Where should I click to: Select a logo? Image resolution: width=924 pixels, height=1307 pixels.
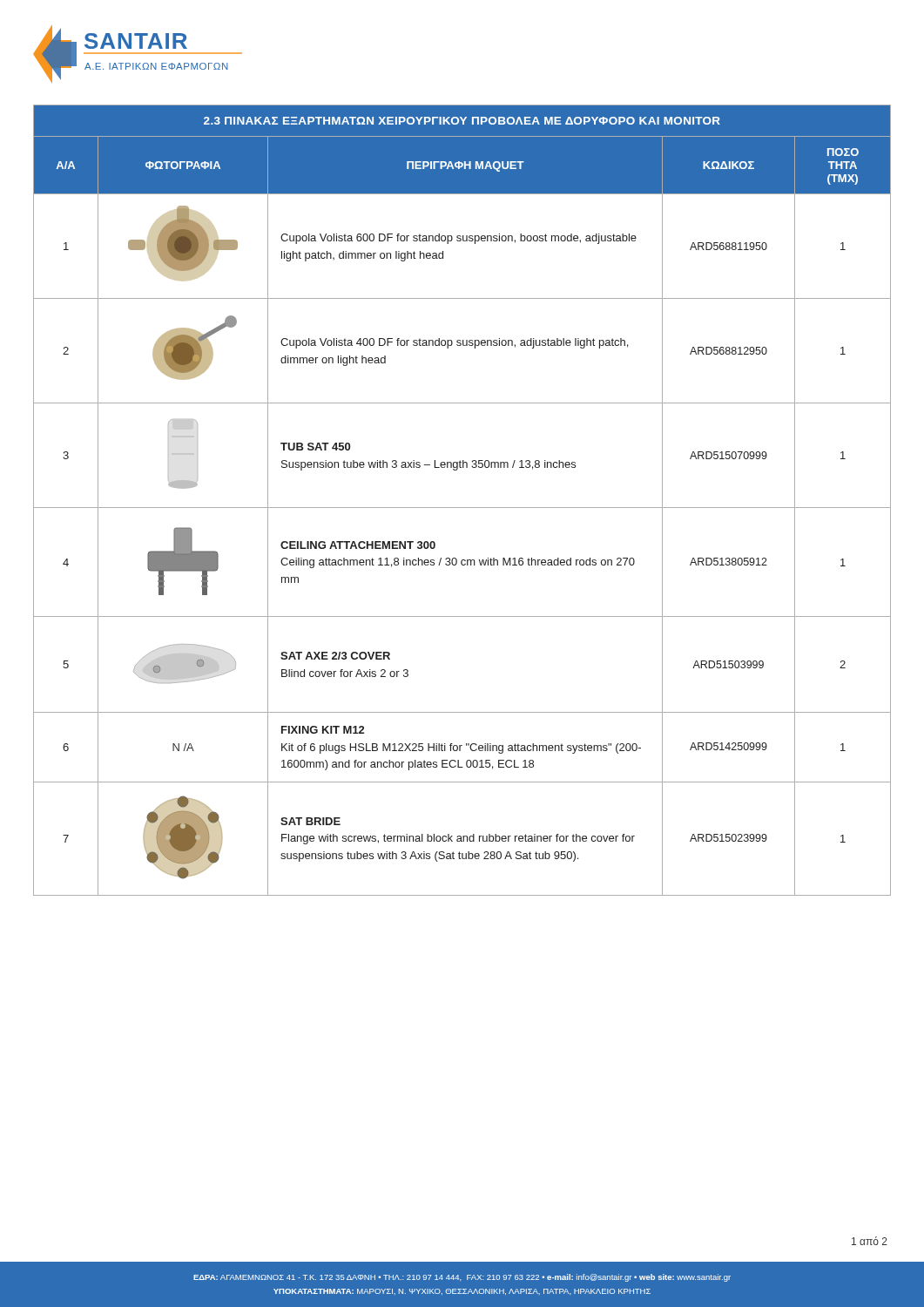(x=146, y=55)
